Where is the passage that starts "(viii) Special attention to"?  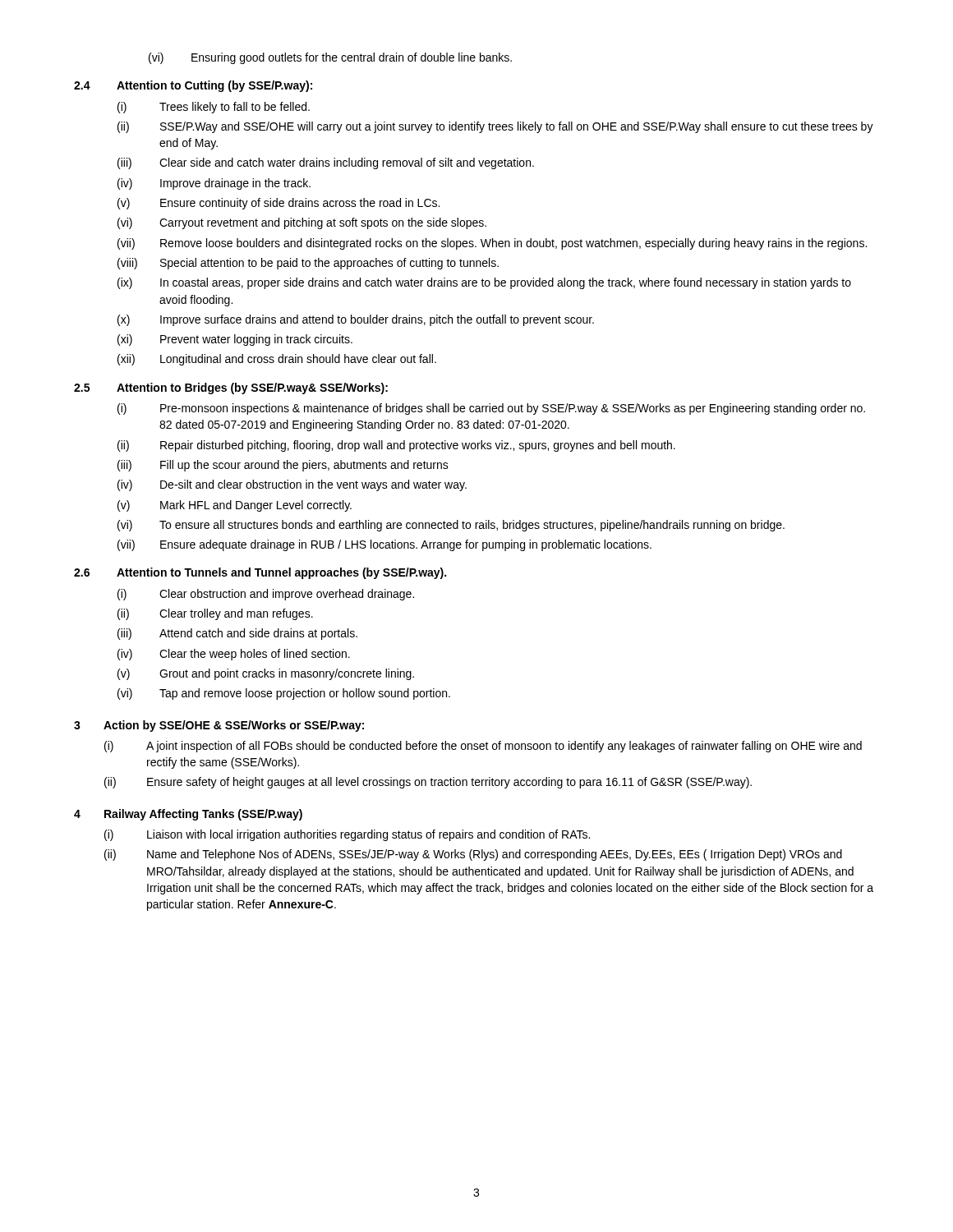pyautogui.click(x=308, y=263)
